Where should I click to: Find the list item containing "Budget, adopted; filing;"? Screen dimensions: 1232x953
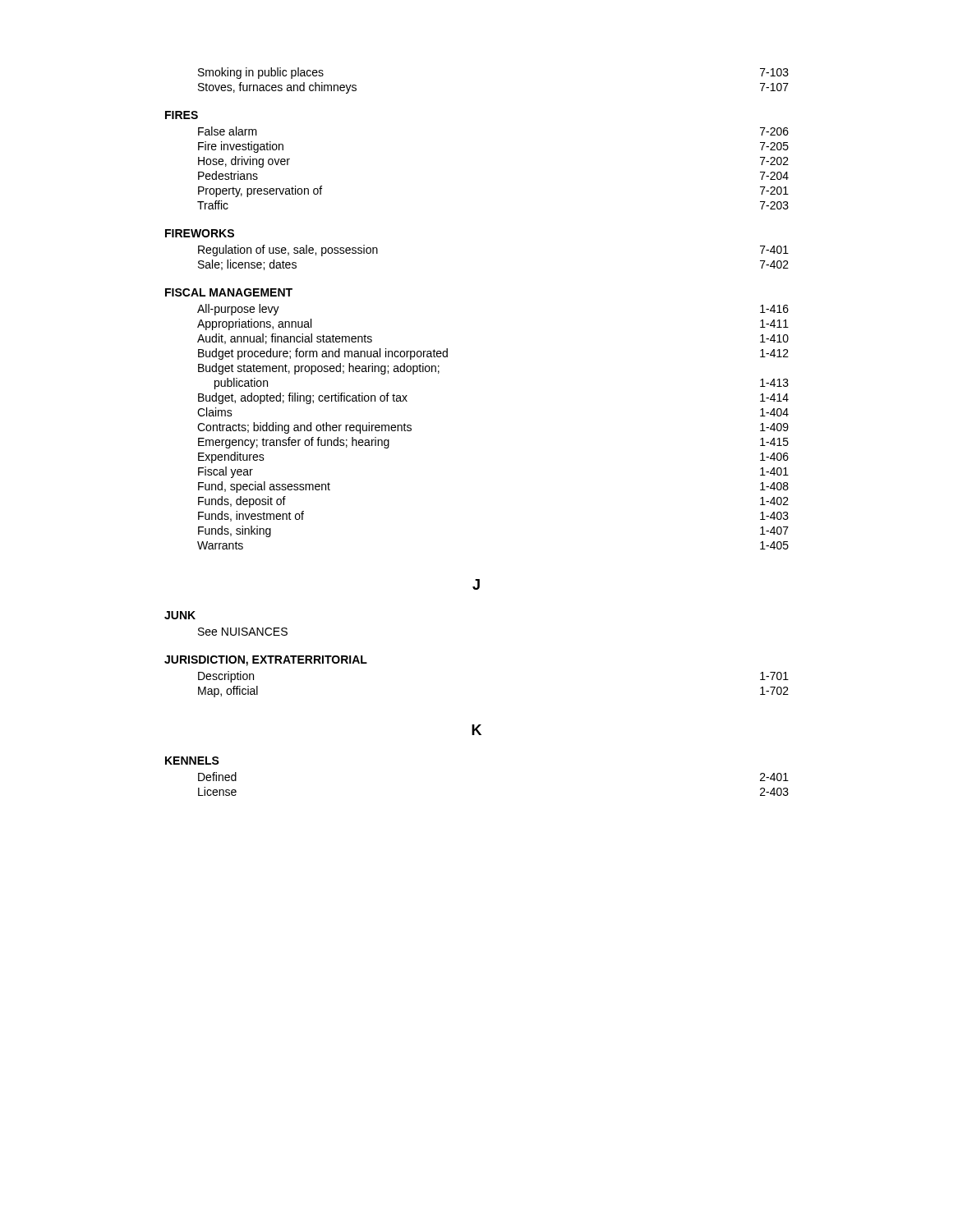point(300,398)
